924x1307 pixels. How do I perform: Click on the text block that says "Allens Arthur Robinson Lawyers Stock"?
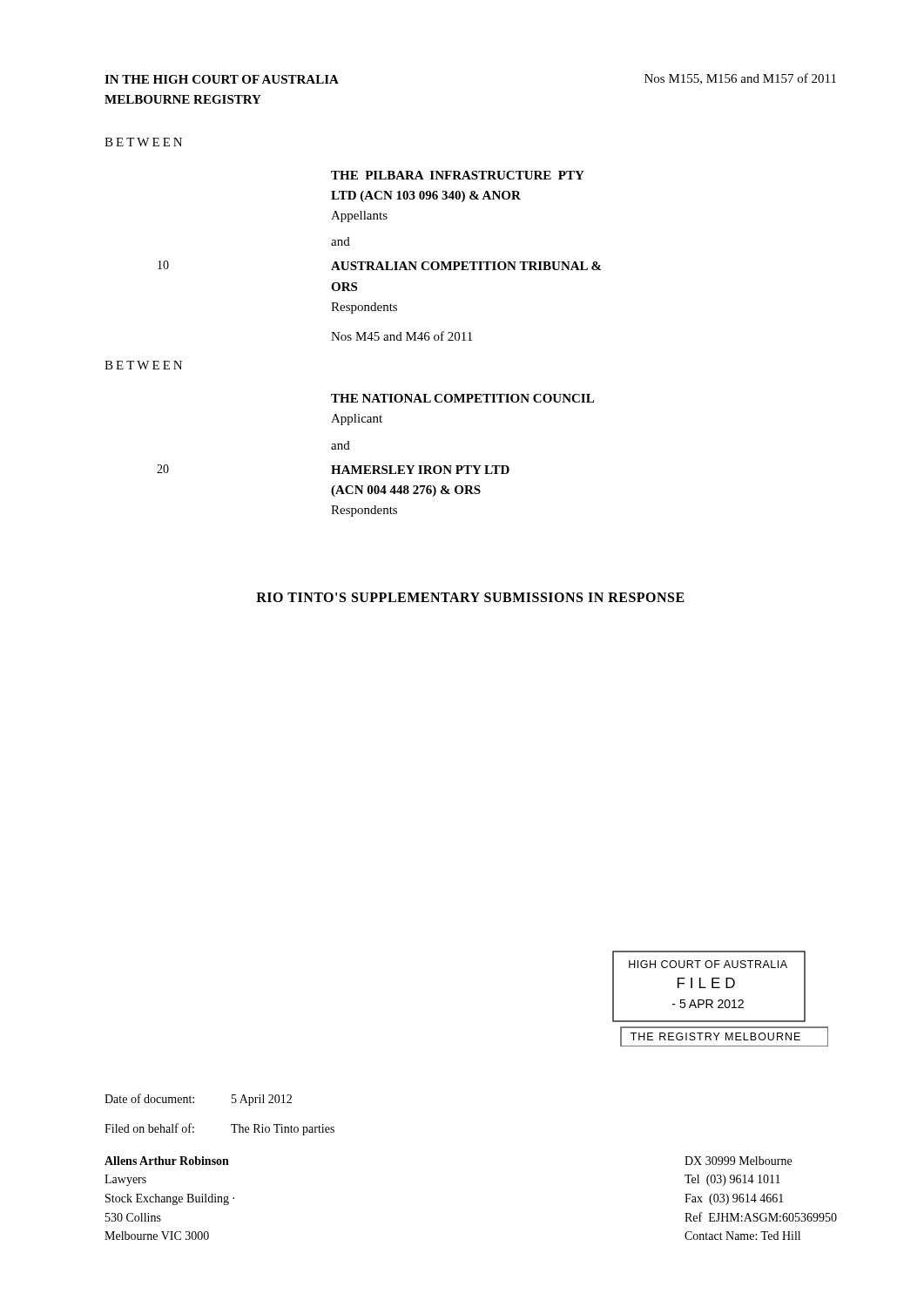click(170, 1198)
